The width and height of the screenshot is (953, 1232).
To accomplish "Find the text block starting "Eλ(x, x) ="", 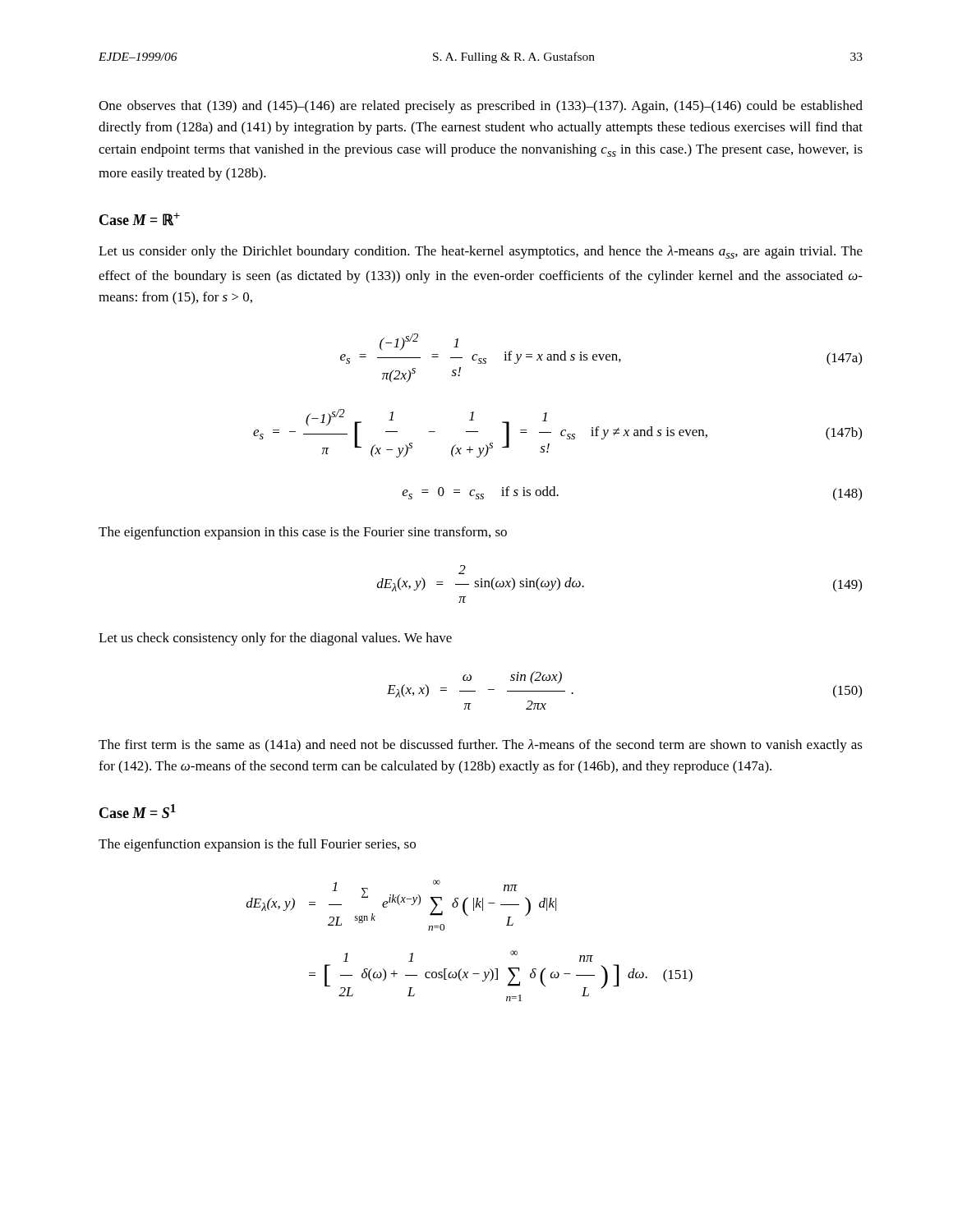I will click(468, 680).
